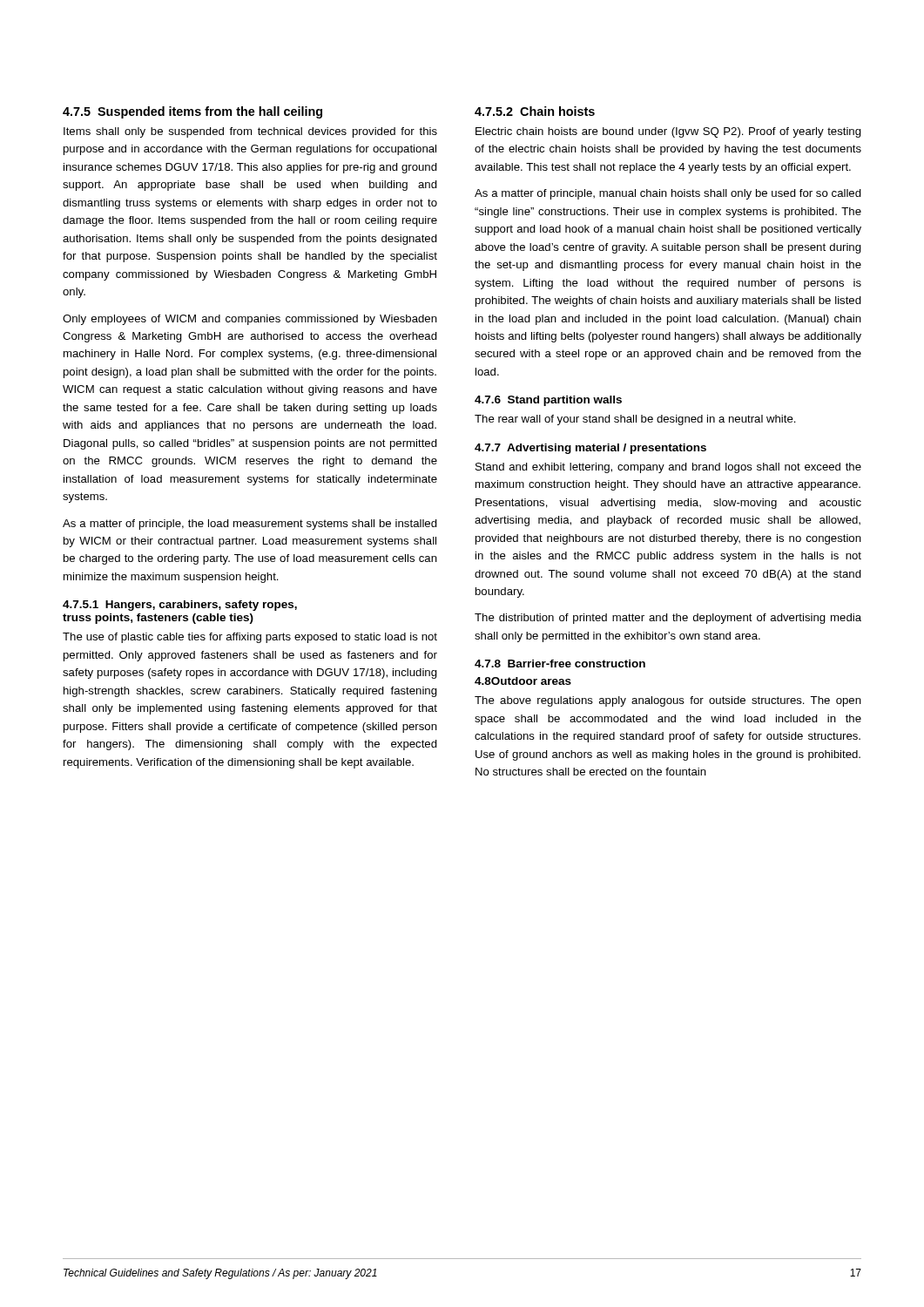Locate the text "4.7.5.2 Chain hoists"
The width and height of the screenshot is (924, 1307).
[x=535, y=112]
